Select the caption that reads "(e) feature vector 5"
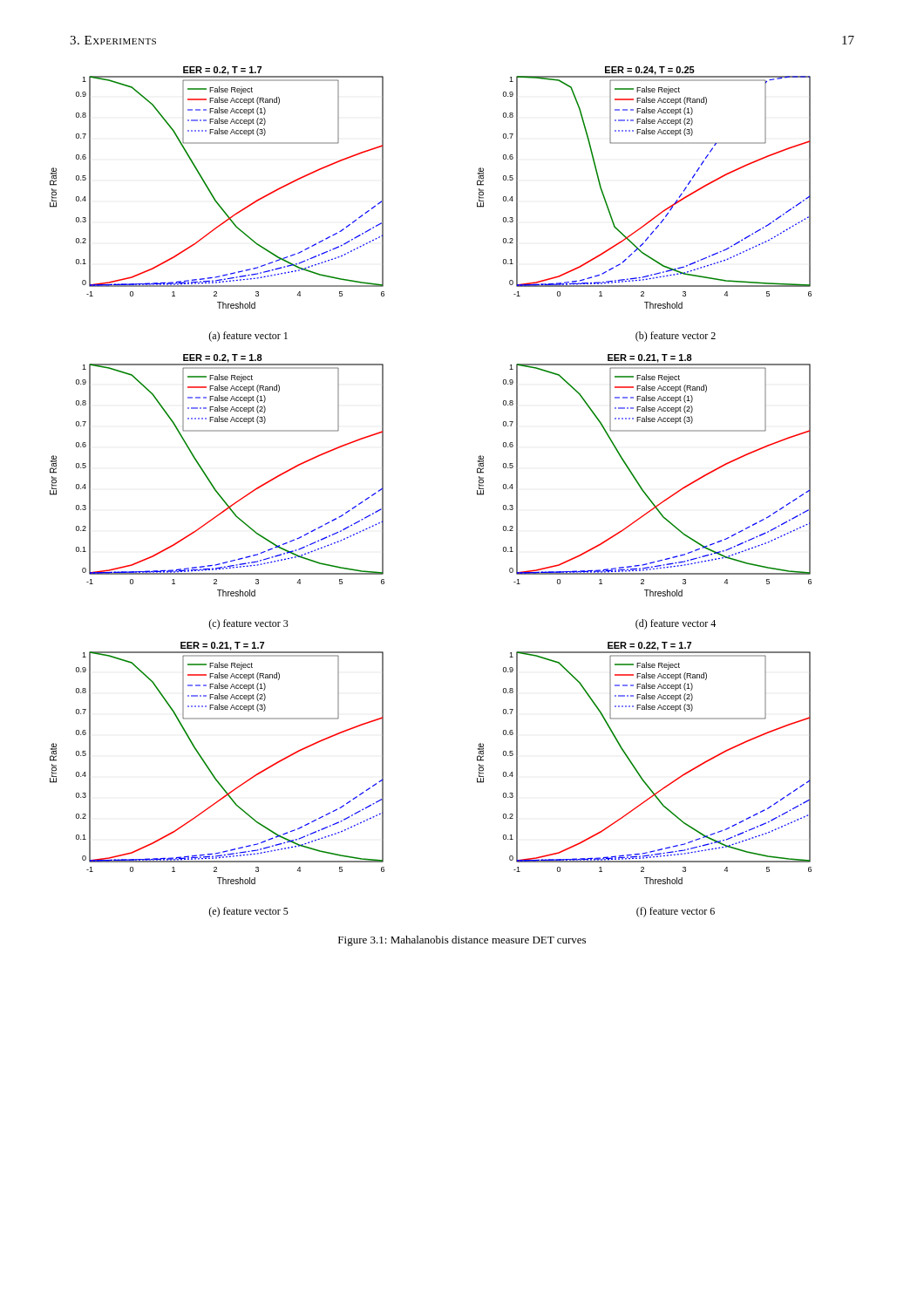This screenshot has width=924, height=1308. point(248,911)
